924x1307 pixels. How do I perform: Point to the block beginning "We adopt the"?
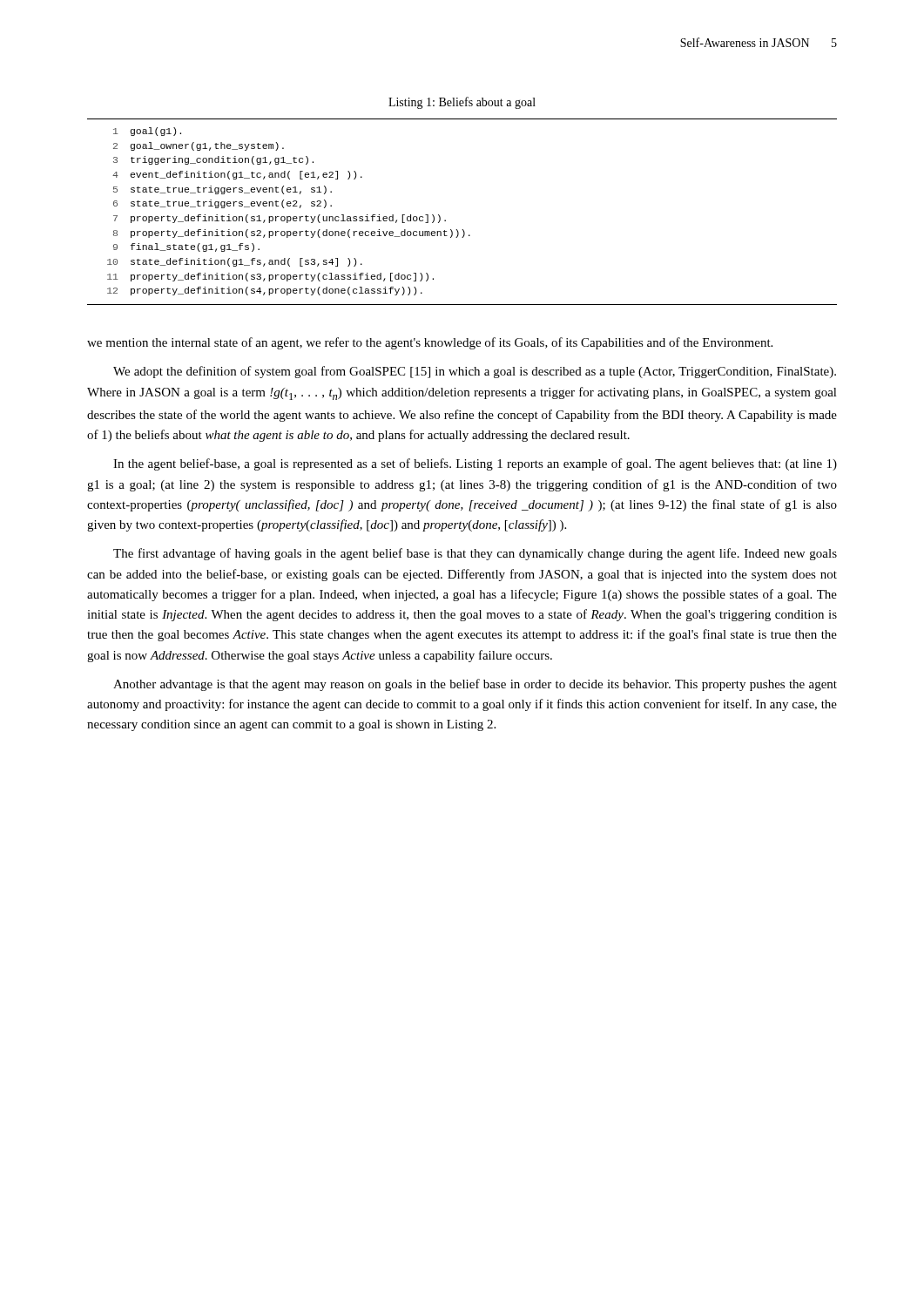tap(462, 403)
